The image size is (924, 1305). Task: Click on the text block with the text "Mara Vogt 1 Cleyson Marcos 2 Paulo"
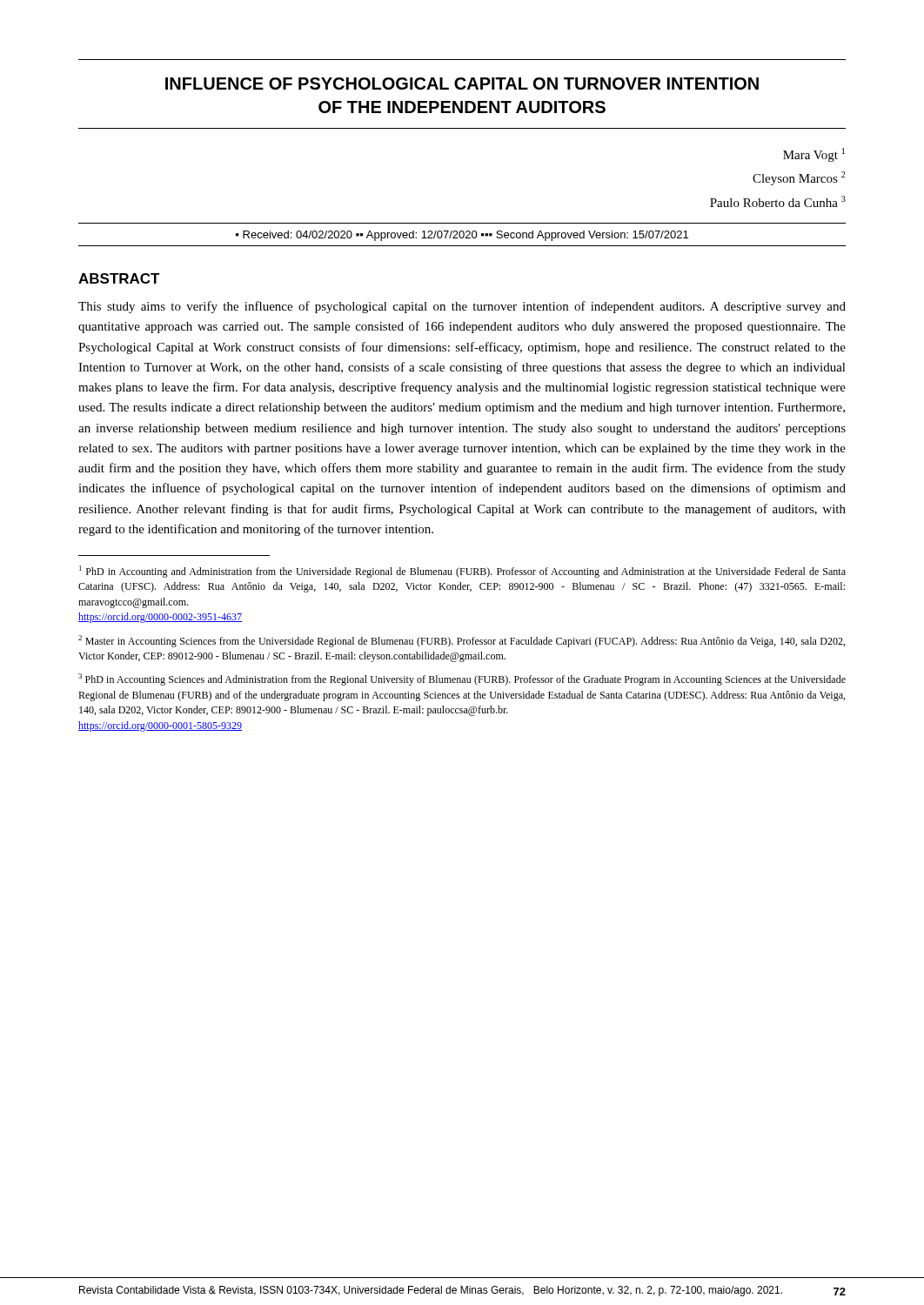pos(778,177)
